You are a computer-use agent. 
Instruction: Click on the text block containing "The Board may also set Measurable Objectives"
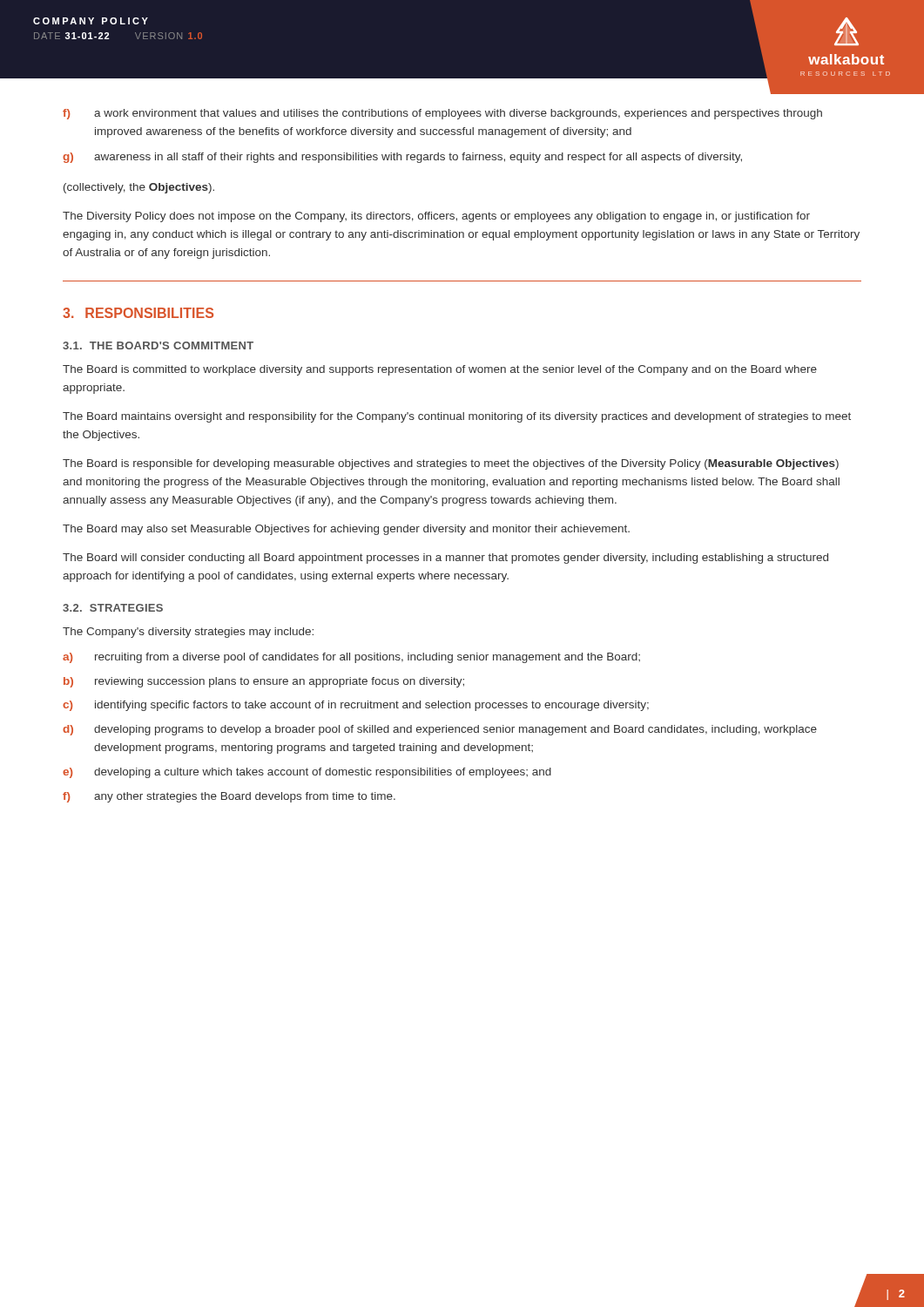(347, 528)
